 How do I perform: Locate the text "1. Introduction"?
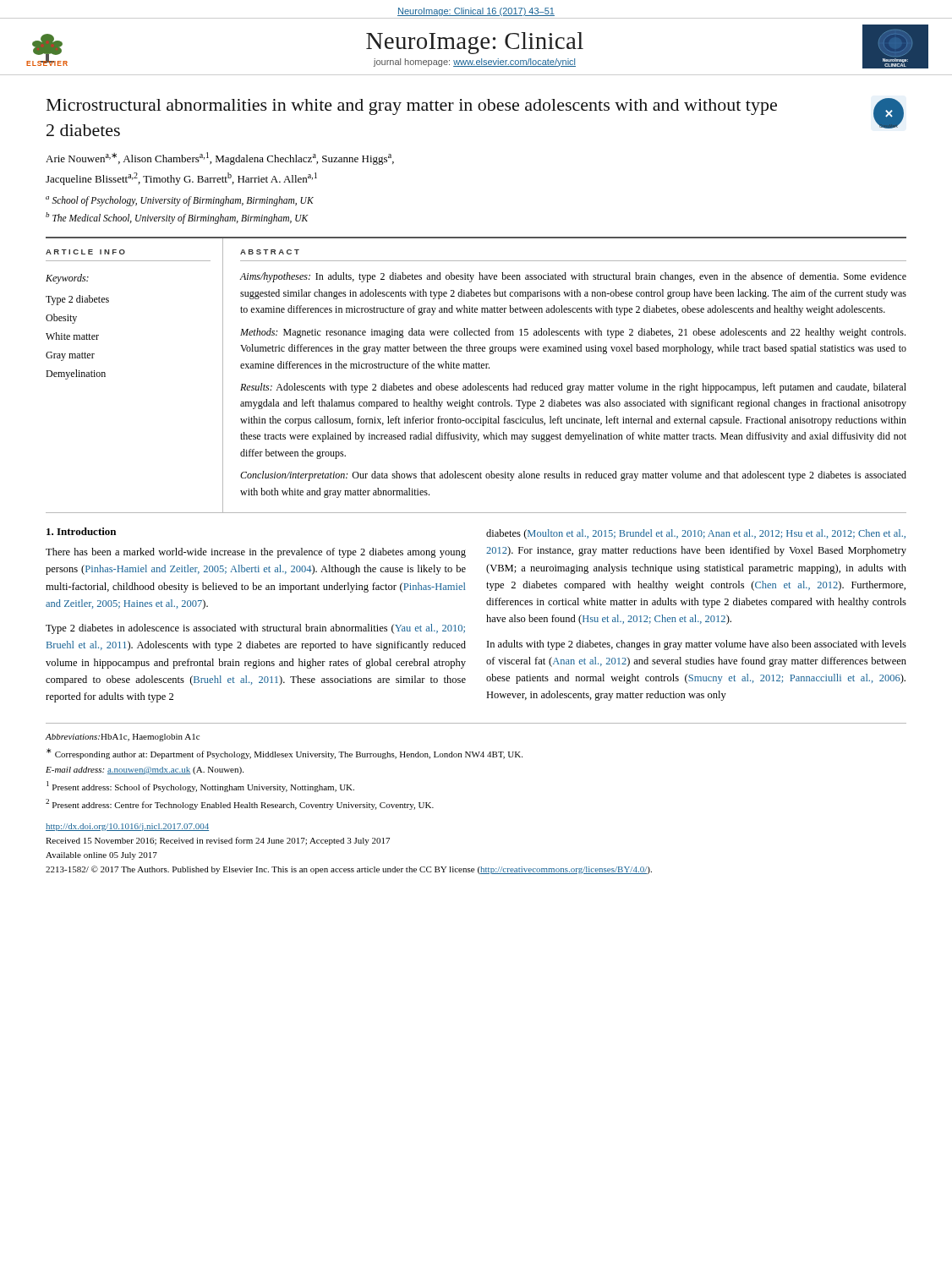(x=81, y=531)
